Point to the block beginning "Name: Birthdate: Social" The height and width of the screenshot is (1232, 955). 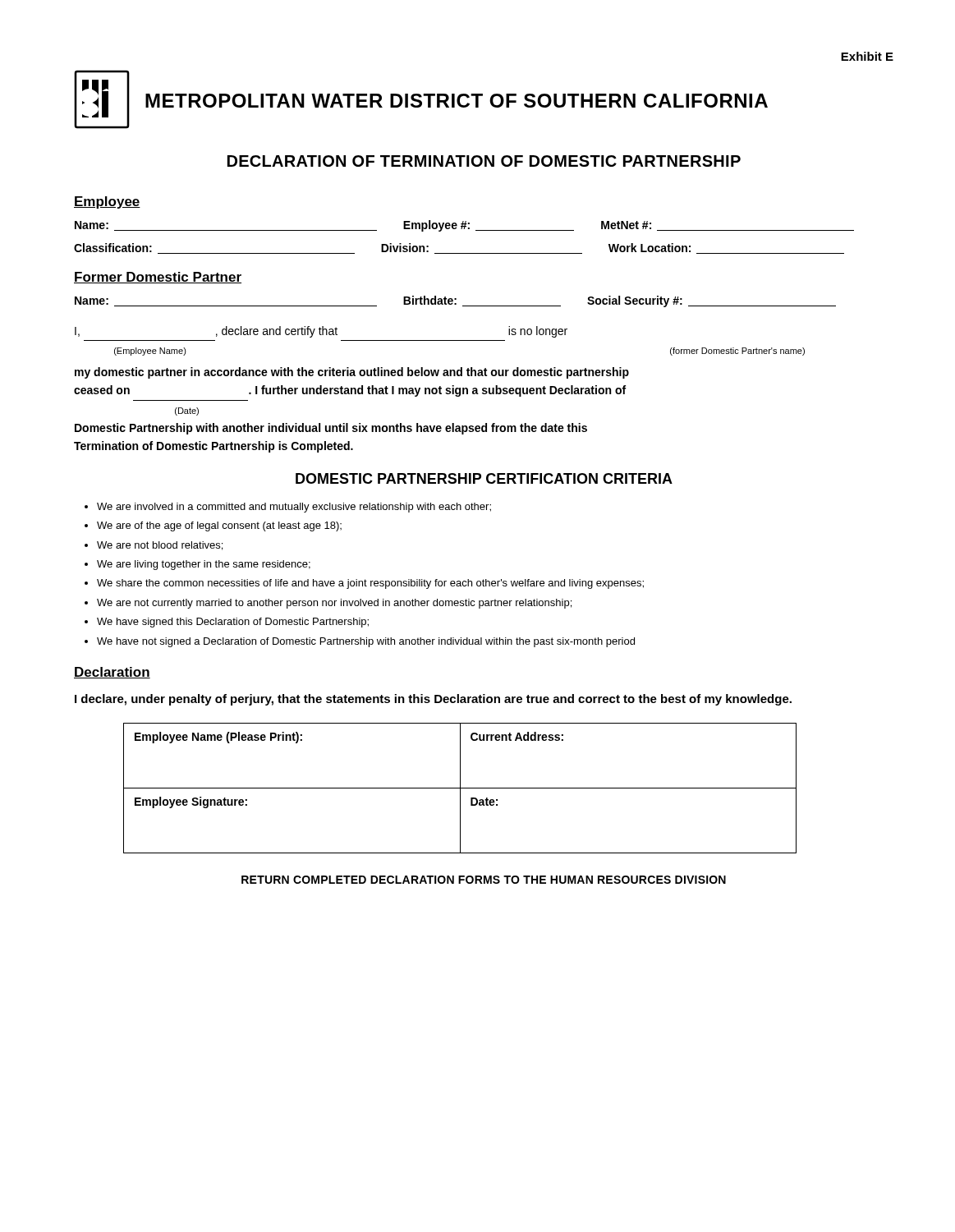(455, 301)
